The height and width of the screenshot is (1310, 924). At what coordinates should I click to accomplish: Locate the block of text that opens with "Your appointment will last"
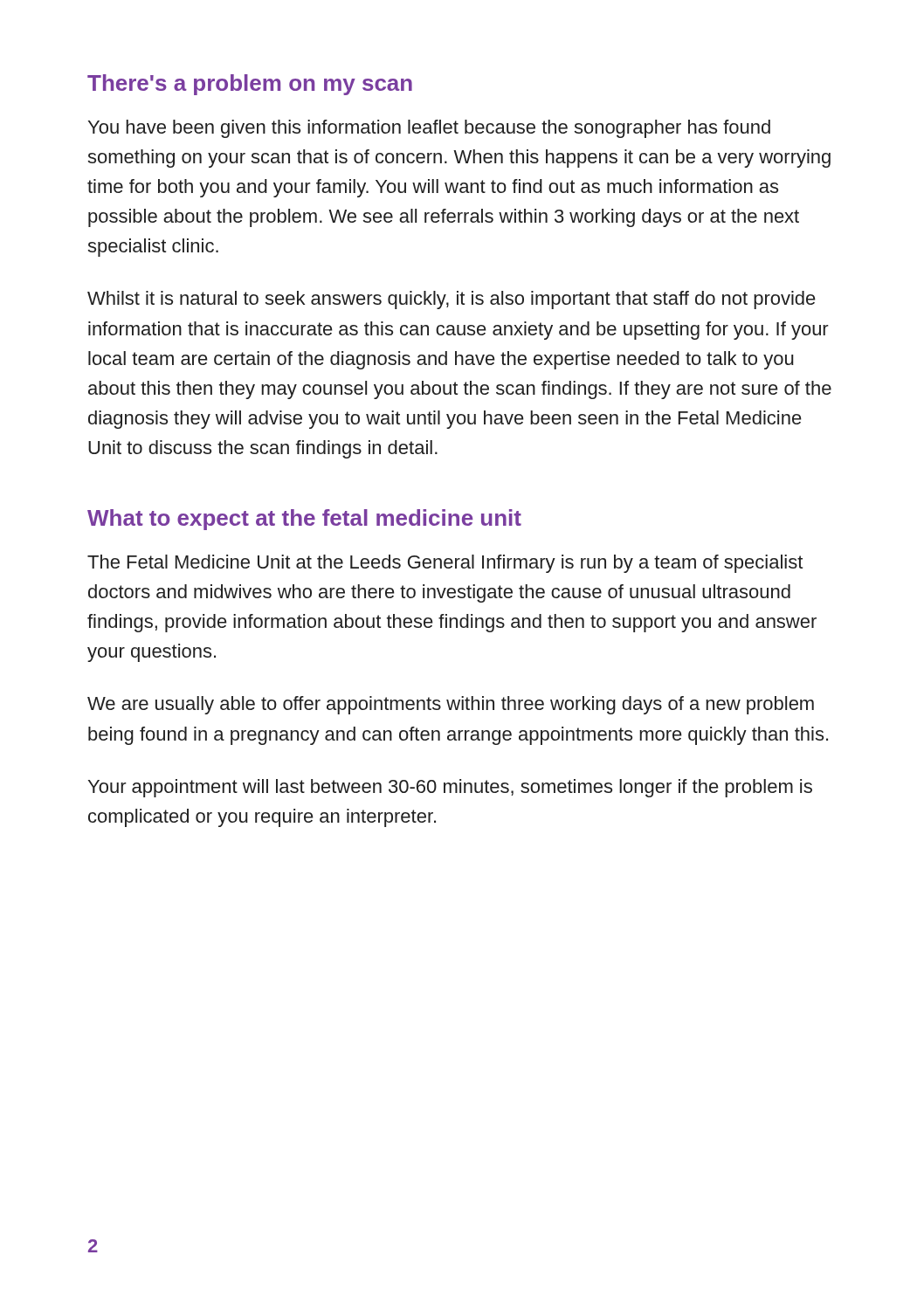pos(450,801)
